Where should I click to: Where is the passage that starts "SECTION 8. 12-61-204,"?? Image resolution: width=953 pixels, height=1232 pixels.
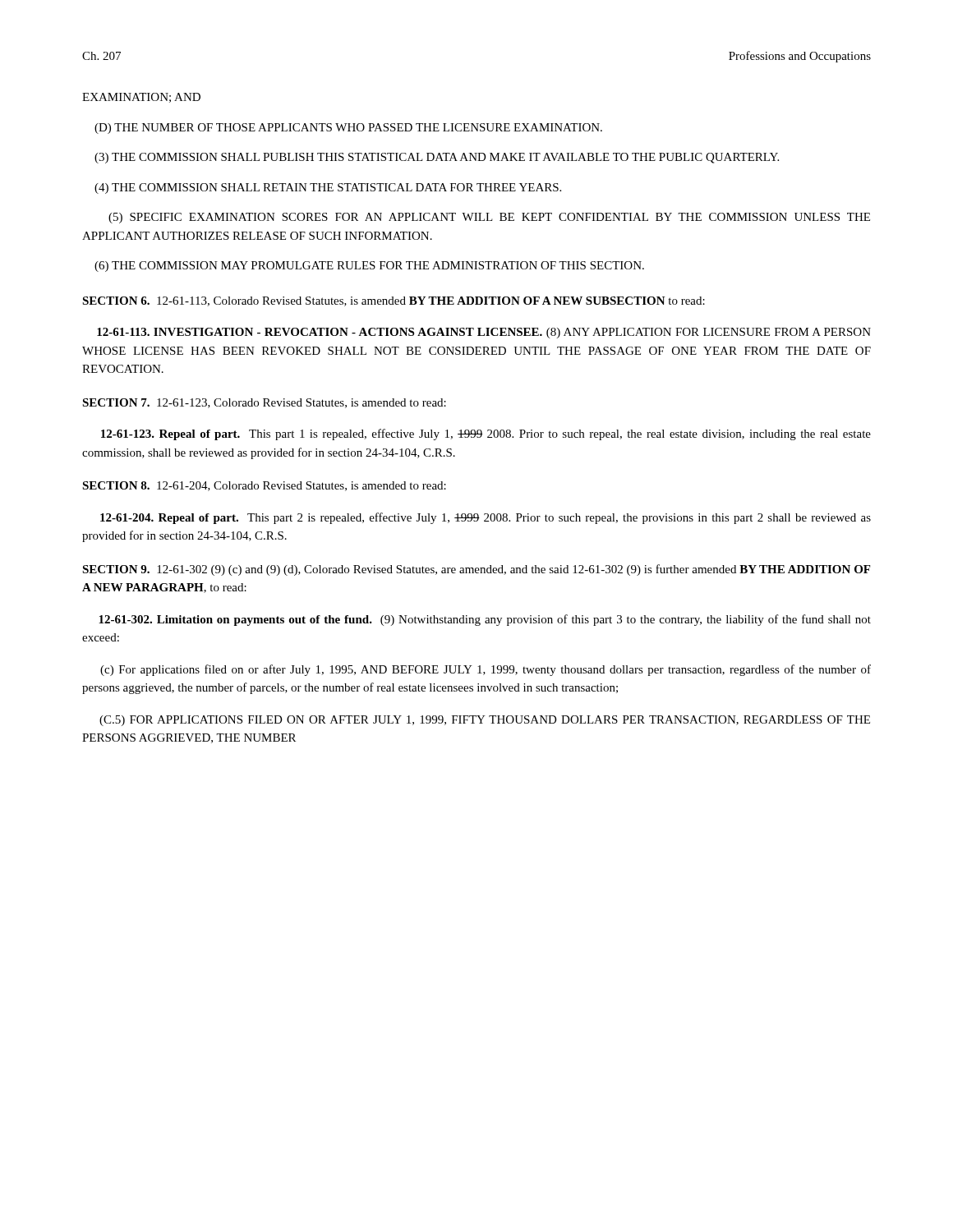264,485
